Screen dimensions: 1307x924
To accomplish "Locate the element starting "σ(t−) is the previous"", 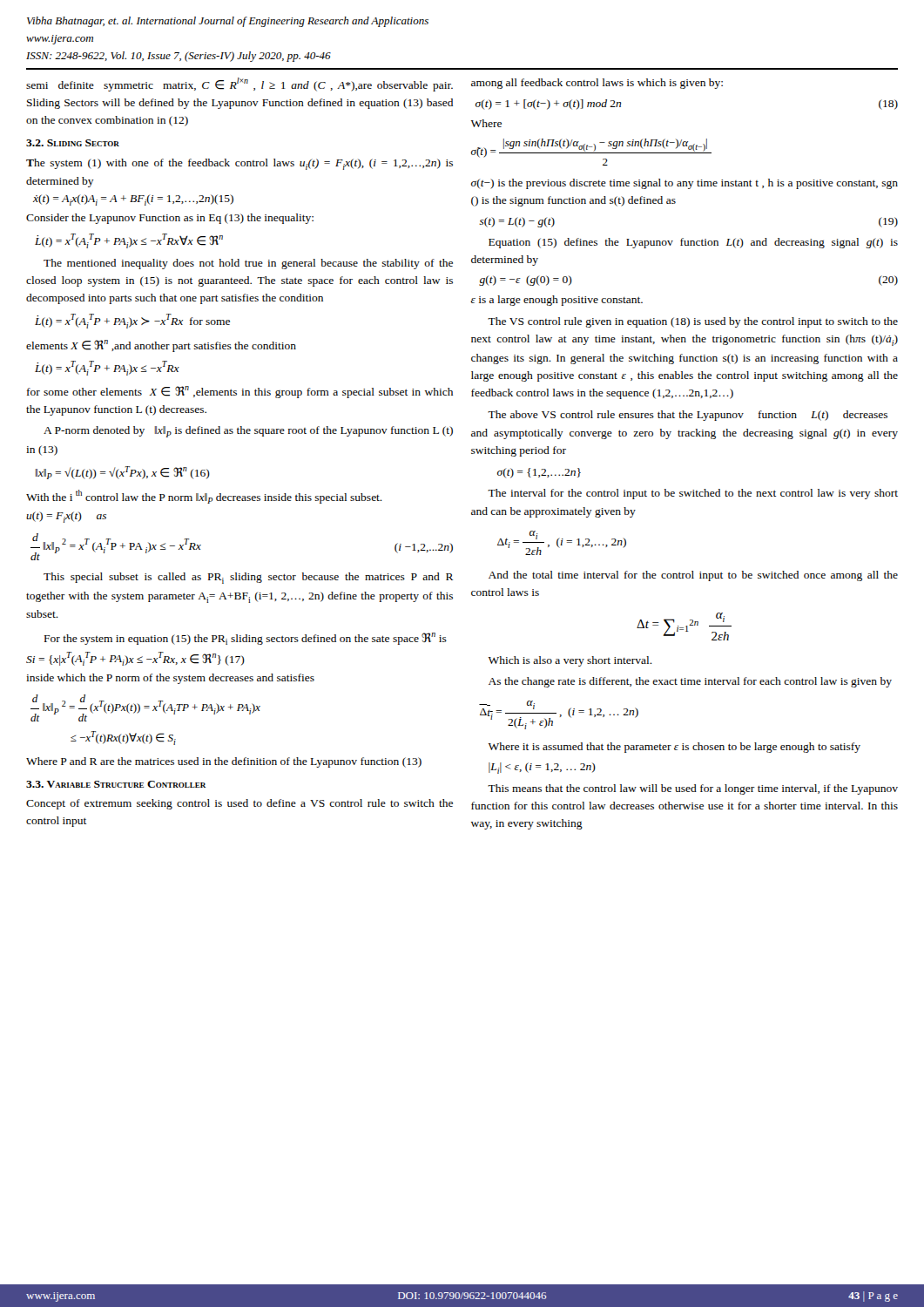I will 684,191.
